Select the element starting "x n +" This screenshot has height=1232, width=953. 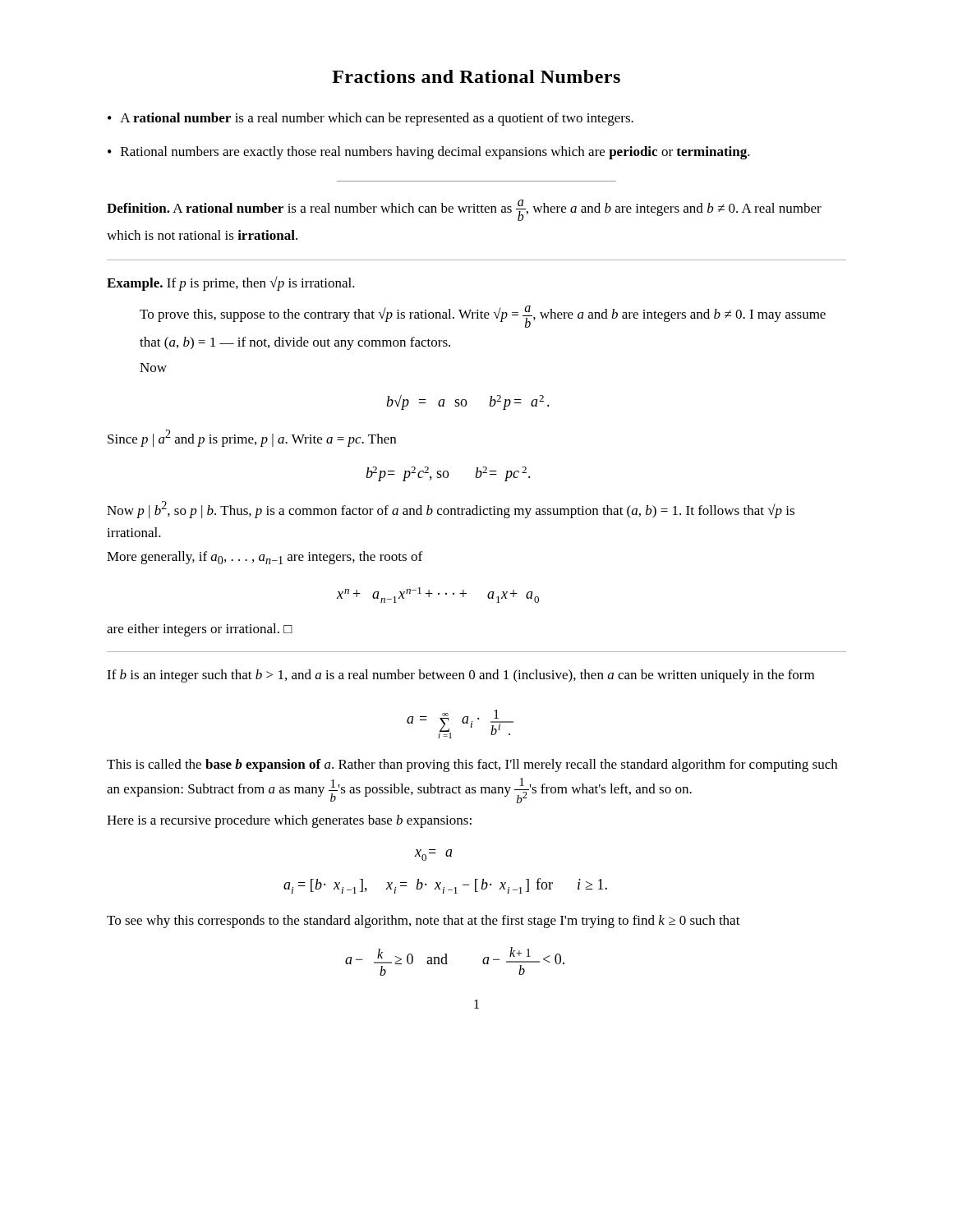[x=476, y=593]
